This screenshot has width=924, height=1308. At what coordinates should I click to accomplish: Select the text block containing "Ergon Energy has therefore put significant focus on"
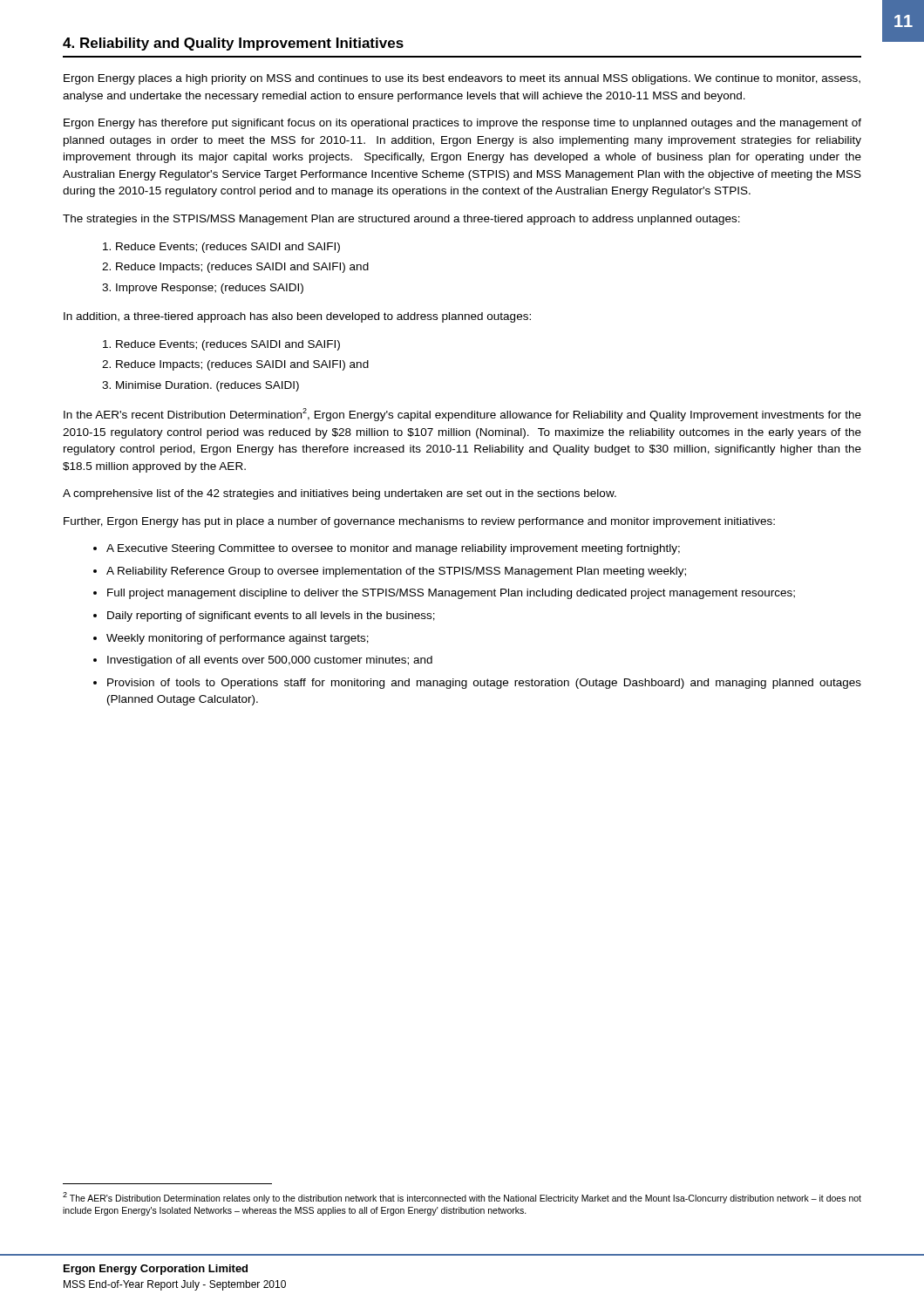[x=462, y=157]
